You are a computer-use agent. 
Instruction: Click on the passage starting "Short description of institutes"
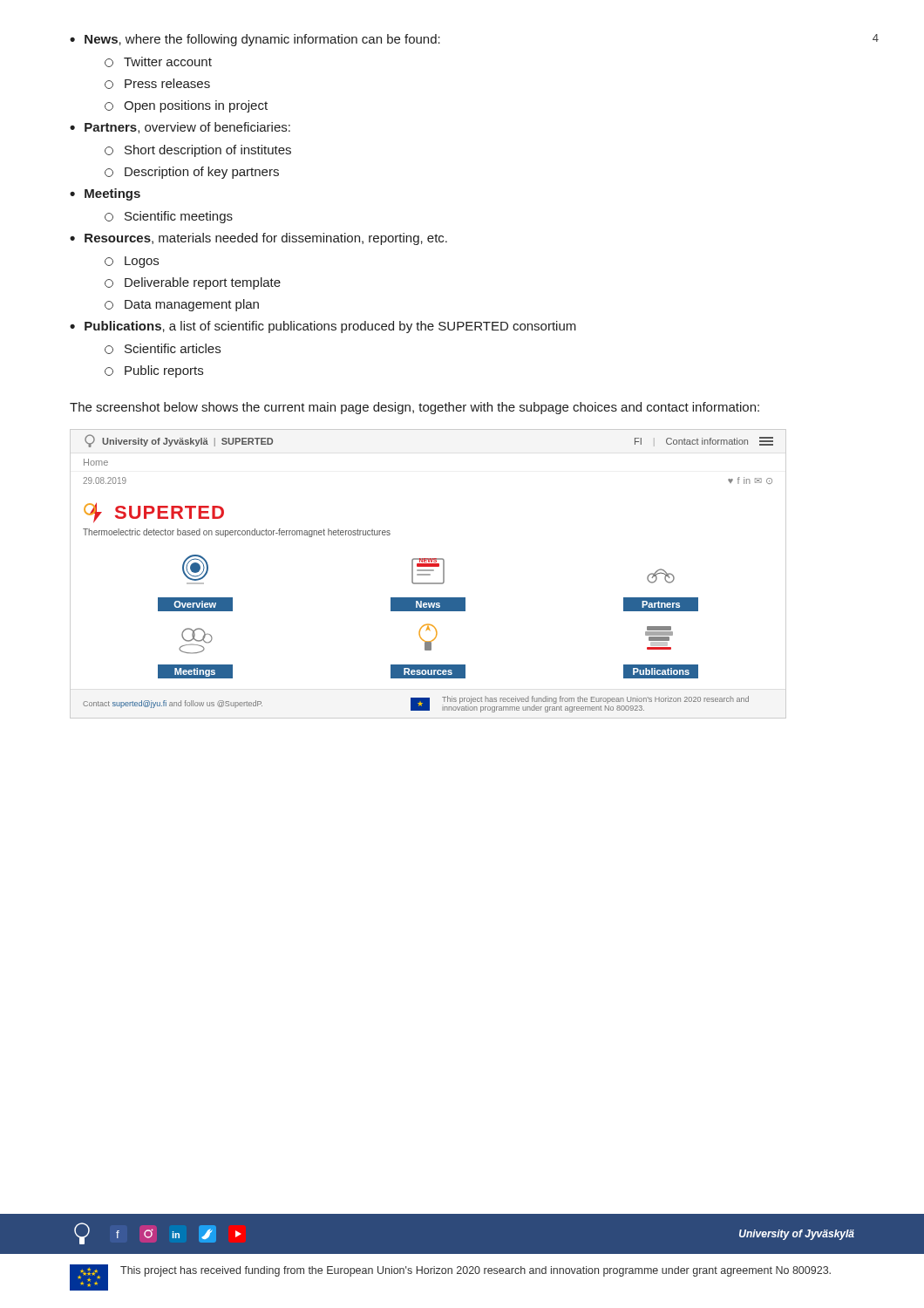point(198,150)
